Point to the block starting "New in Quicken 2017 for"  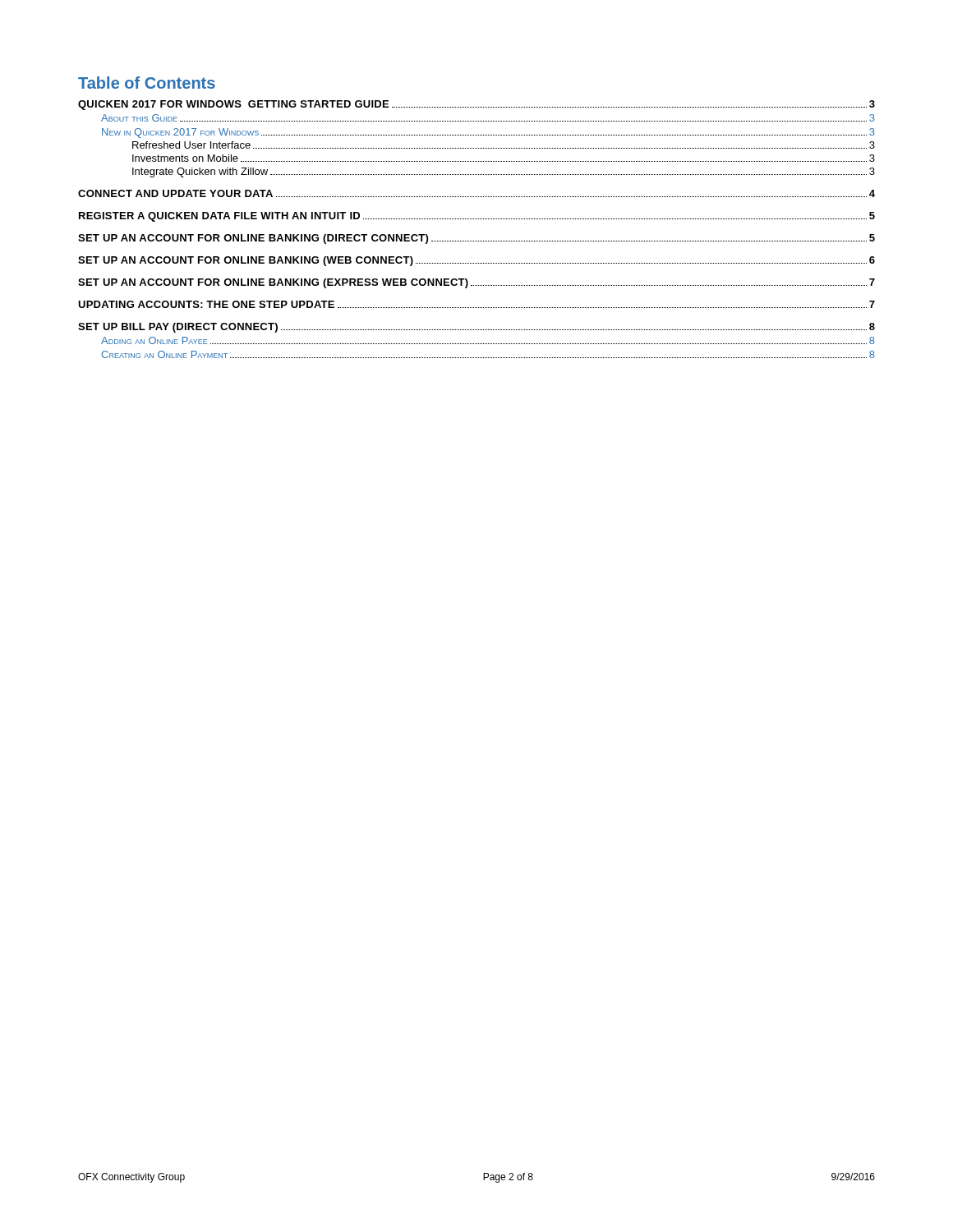476,132
